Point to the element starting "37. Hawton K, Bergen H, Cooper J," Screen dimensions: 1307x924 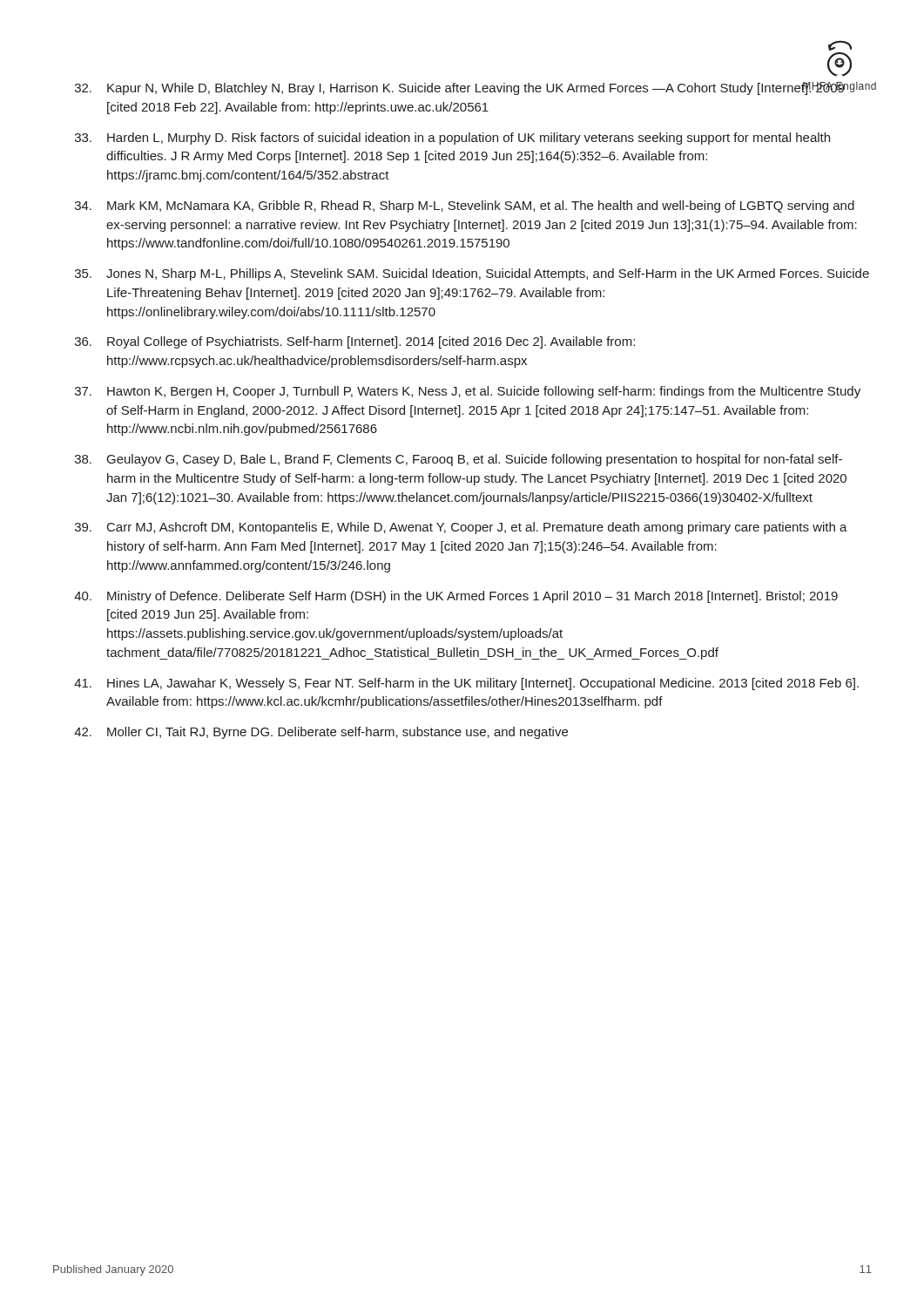click(462, 410)
